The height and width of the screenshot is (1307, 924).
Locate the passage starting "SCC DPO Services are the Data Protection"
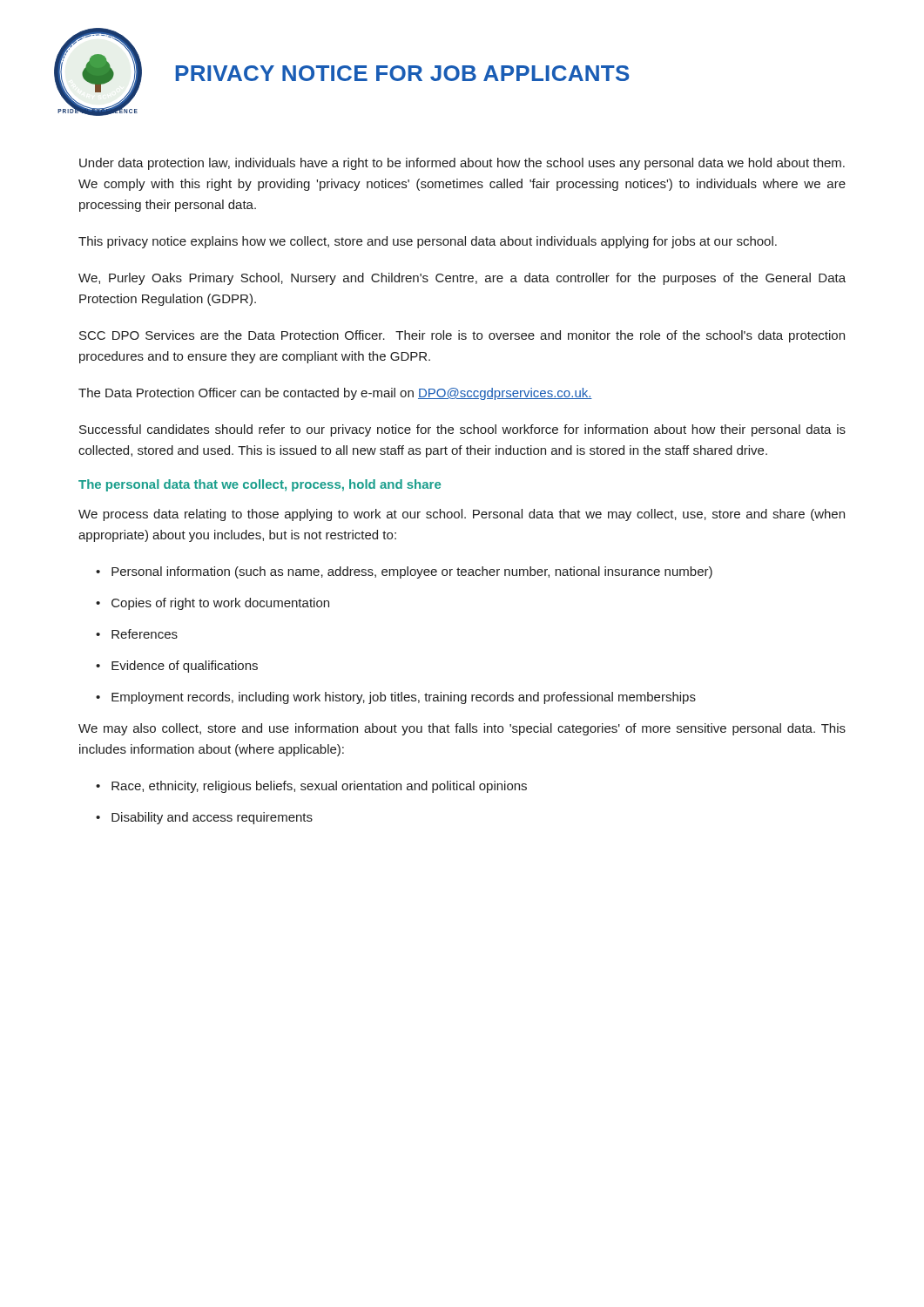462,346
